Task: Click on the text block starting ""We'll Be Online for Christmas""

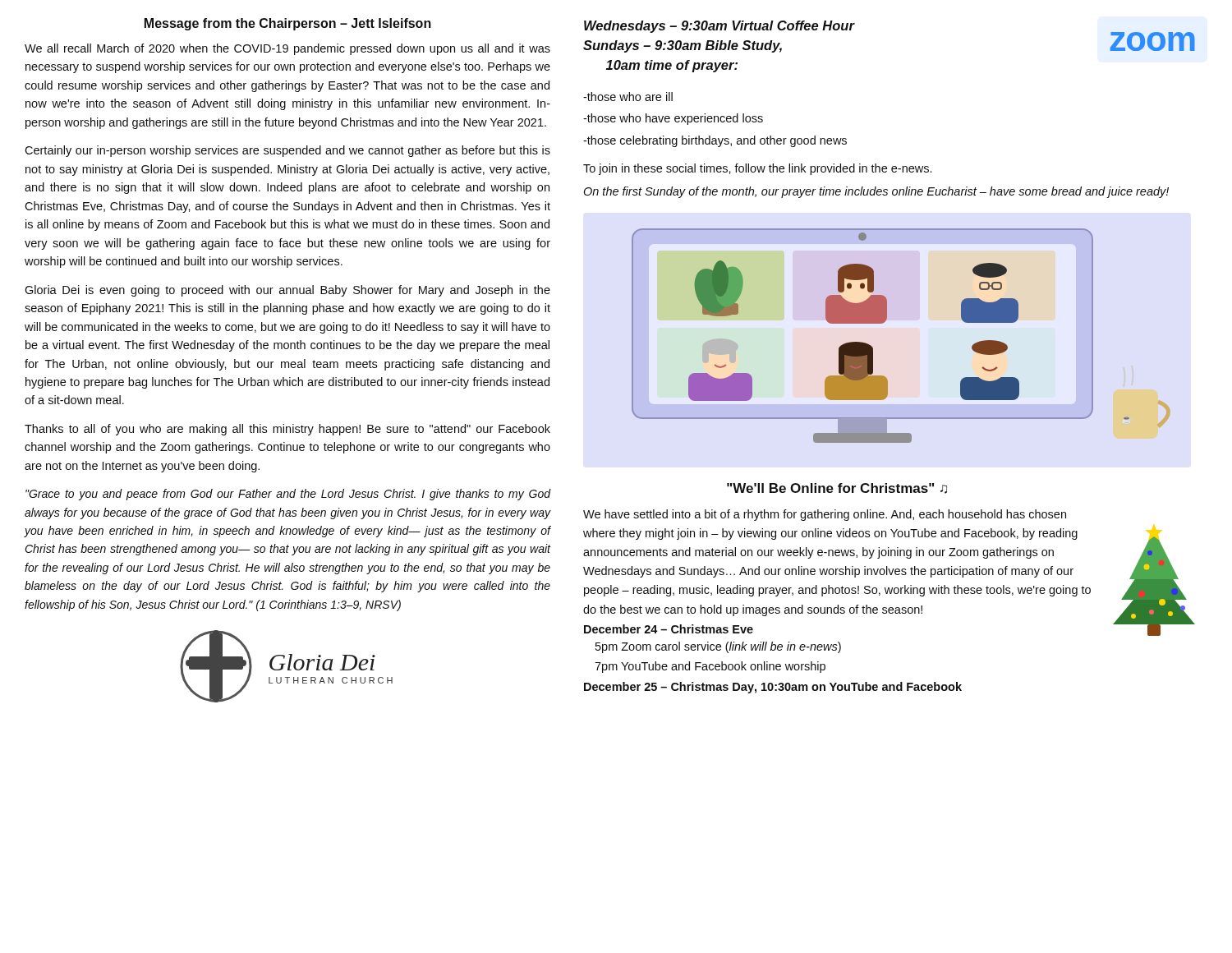Action: tap(838, 488)
